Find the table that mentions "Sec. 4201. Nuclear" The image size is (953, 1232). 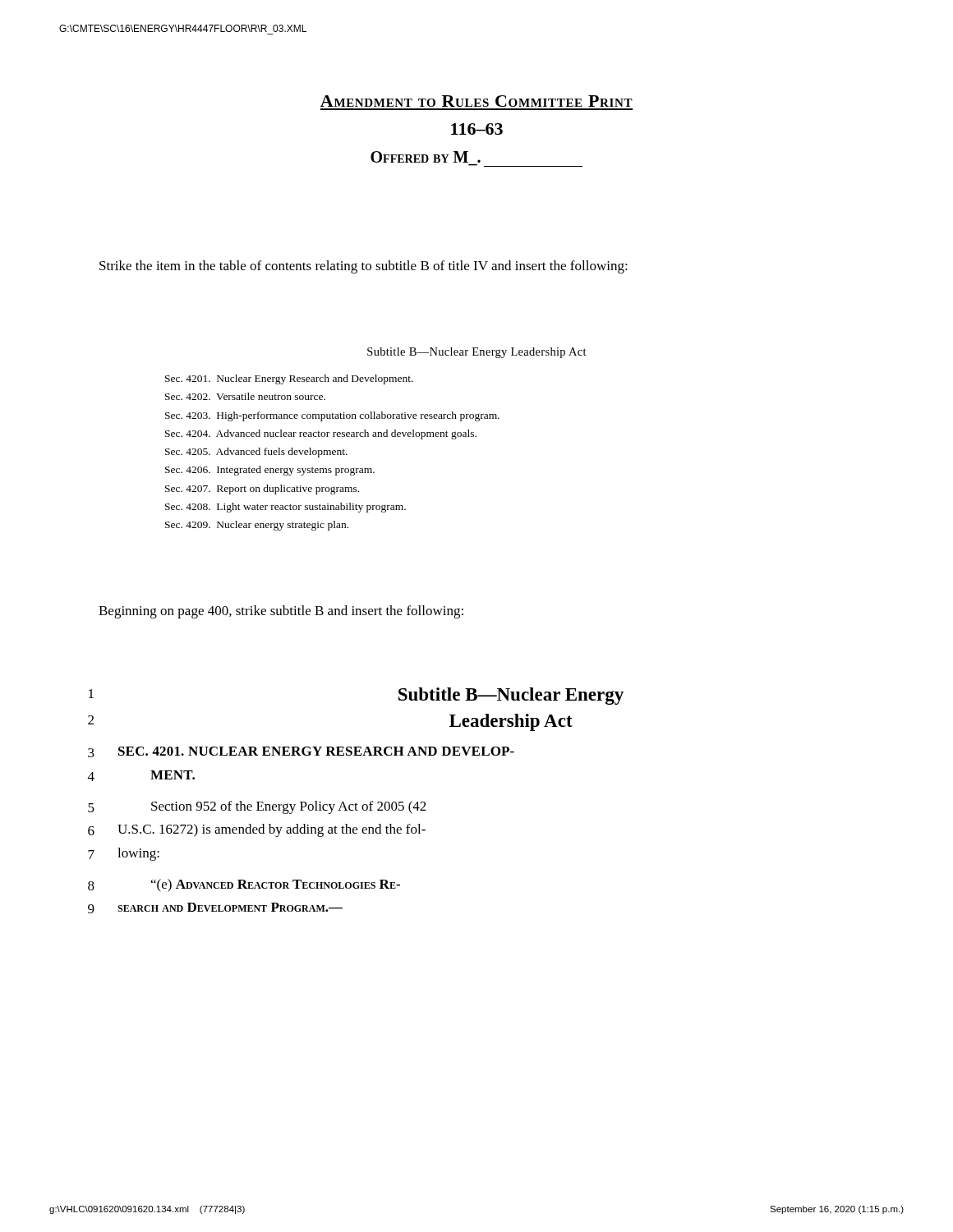click(x=493, y=452)
